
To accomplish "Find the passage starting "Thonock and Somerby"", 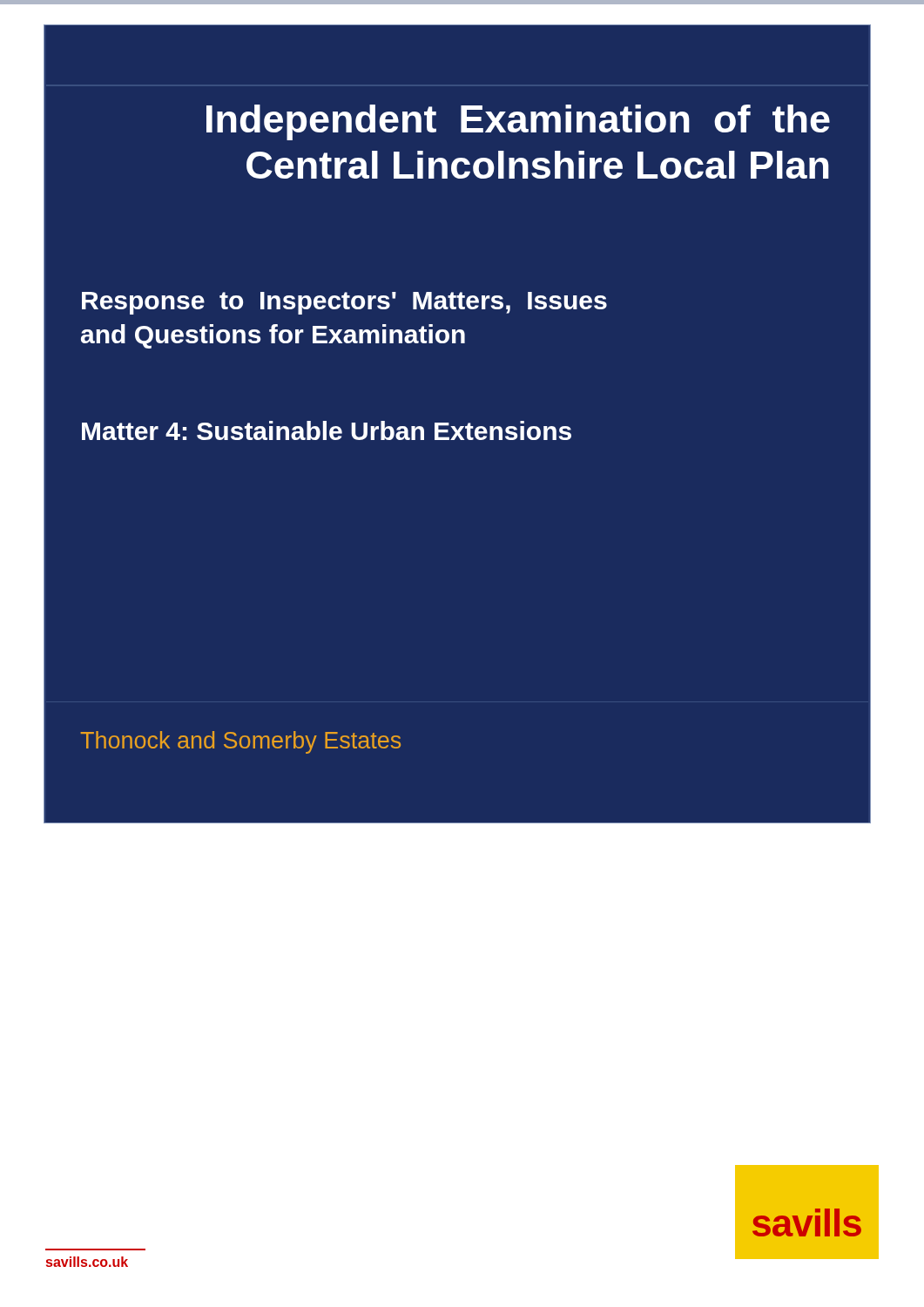I will (411, 741).
